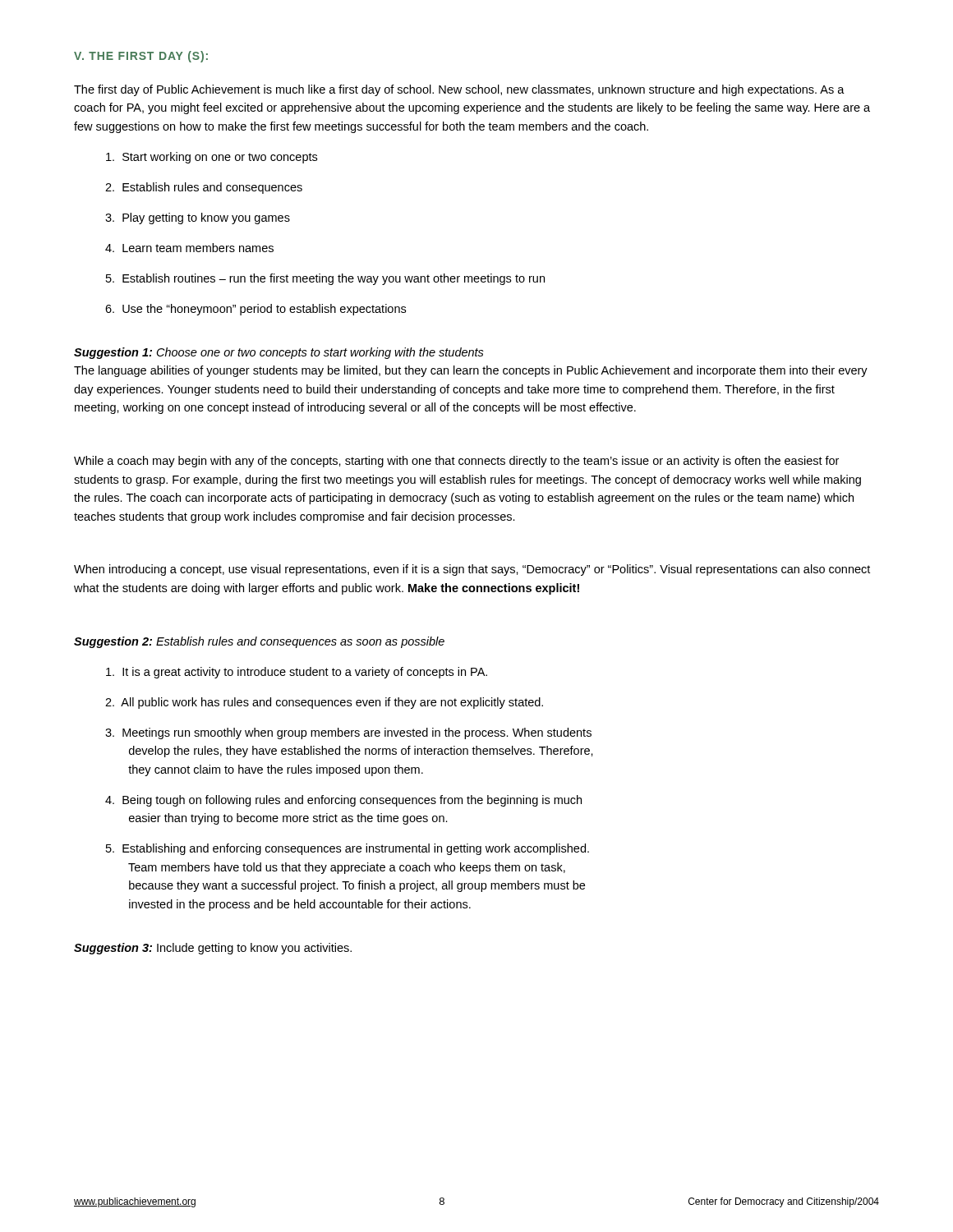Click on the list item with the text "It is a great"

pyautogui.click(x=492, y=672)
